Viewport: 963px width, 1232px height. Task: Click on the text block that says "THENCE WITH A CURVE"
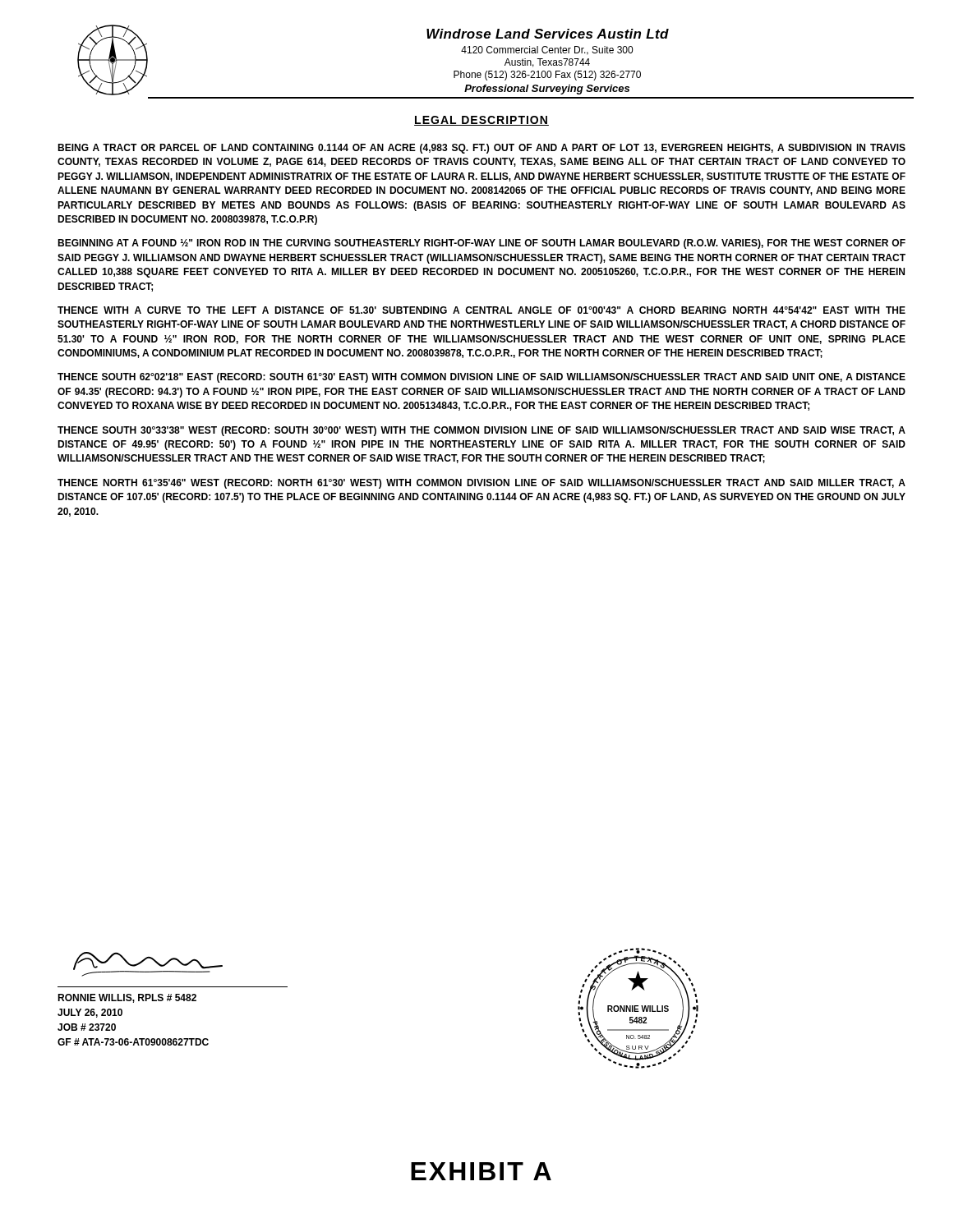482,332
